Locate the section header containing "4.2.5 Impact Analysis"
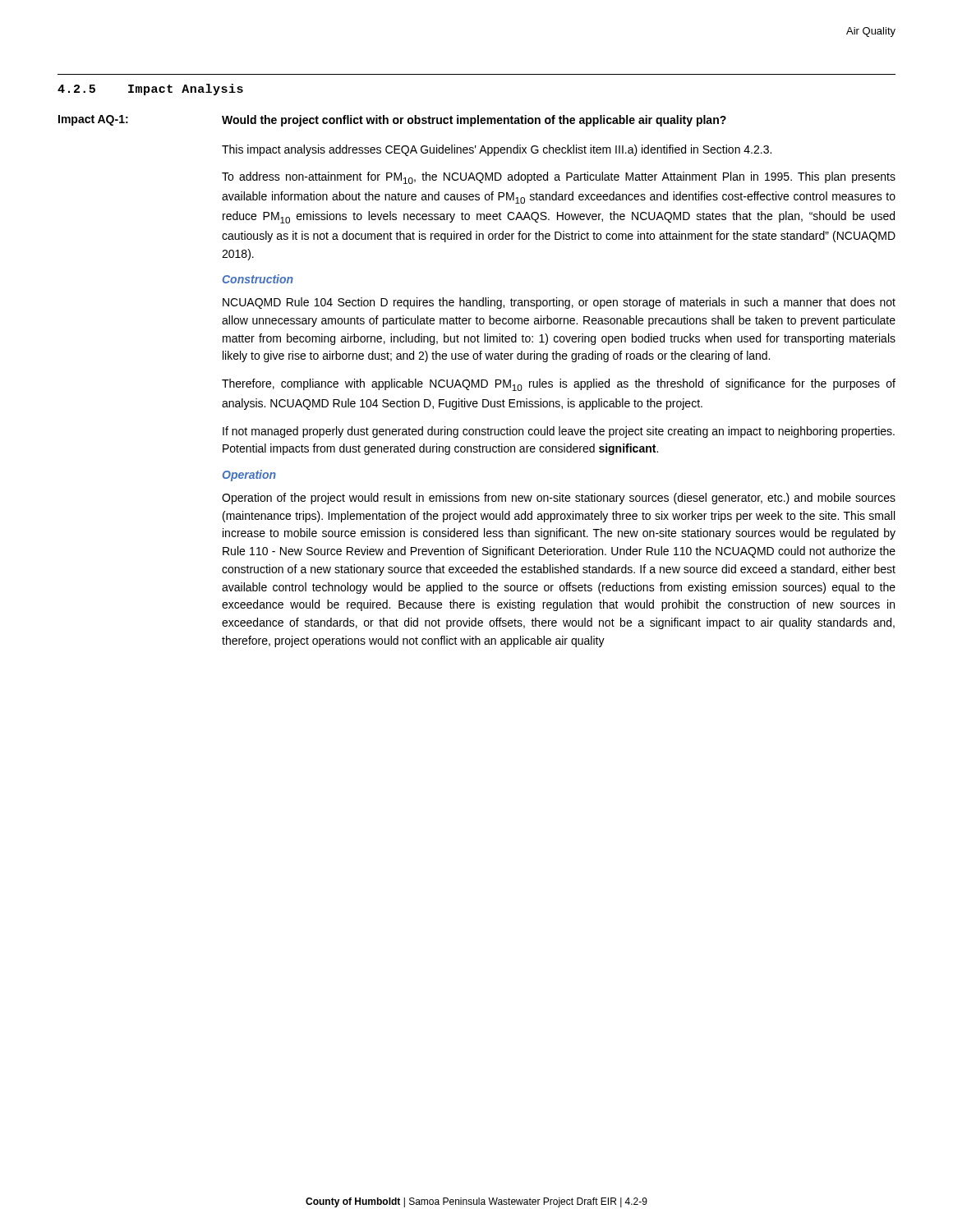The image size is (953, 1232). tap(476, 85)
